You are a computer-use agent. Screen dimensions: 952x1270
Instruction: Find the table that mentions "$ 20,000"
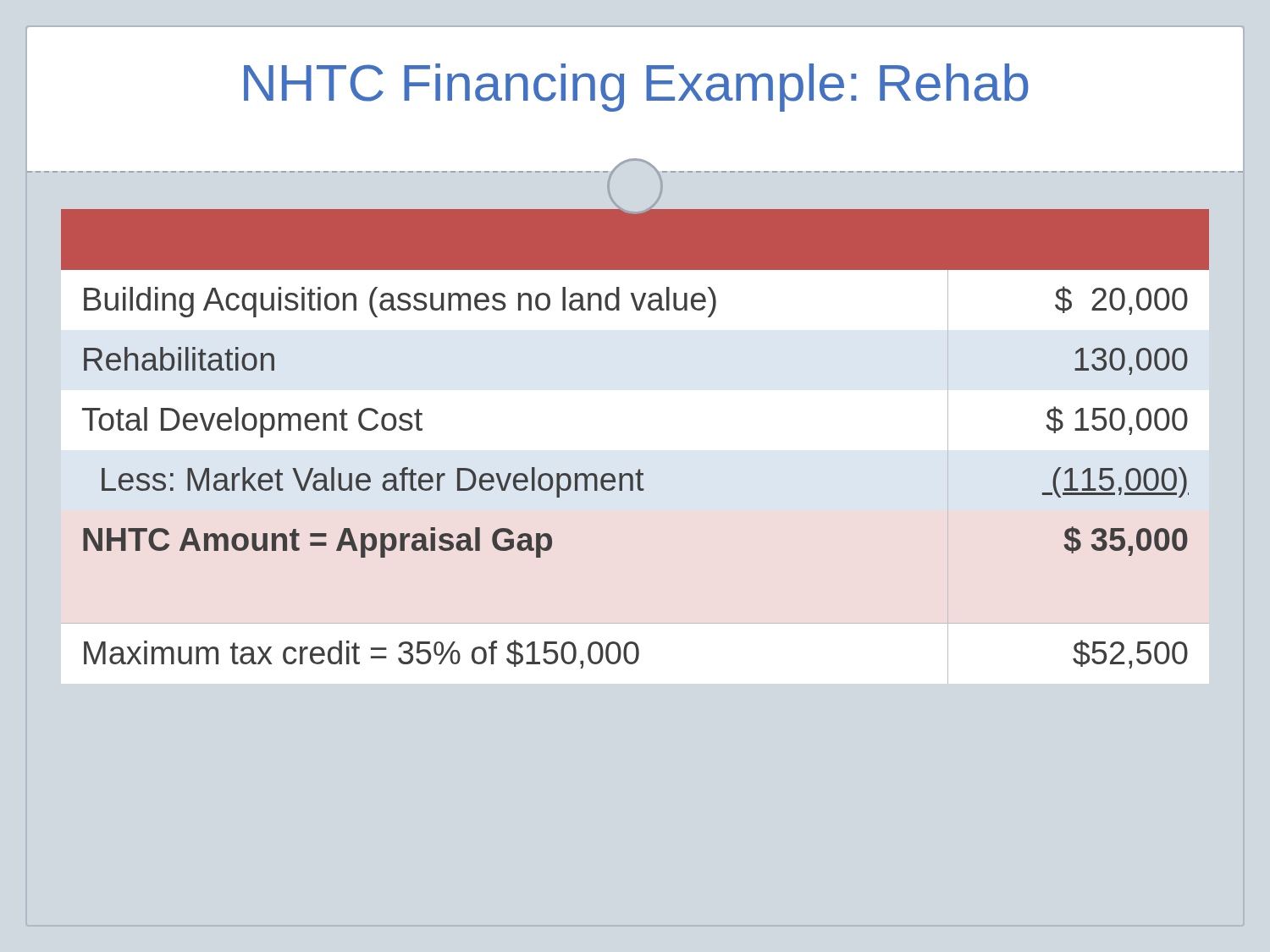635,462
